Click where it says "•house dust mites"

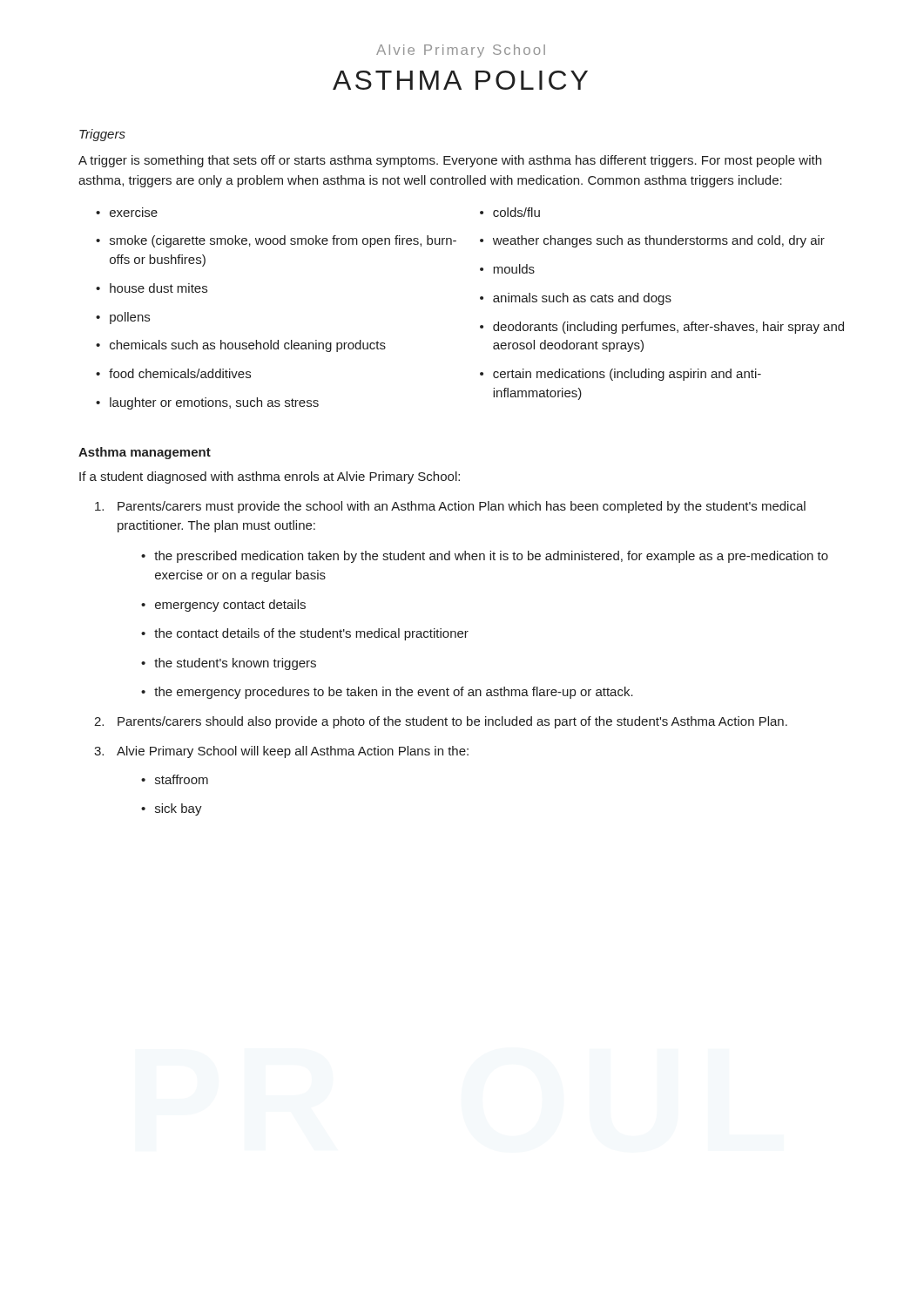[152, 288]
